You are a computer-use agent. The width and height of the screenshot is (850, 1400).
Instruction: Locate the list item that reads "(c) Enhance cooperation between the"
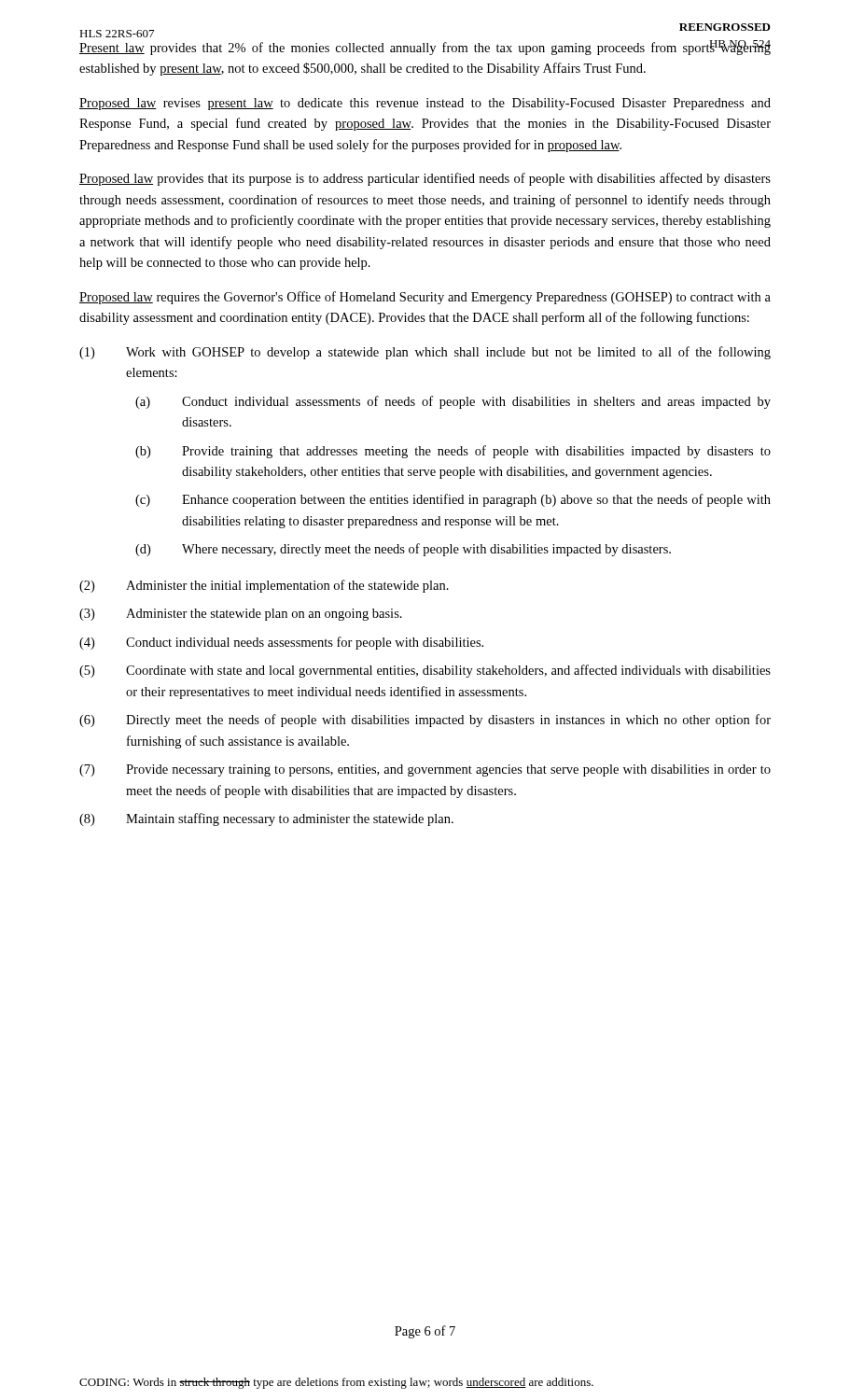(x=448, y=510)
